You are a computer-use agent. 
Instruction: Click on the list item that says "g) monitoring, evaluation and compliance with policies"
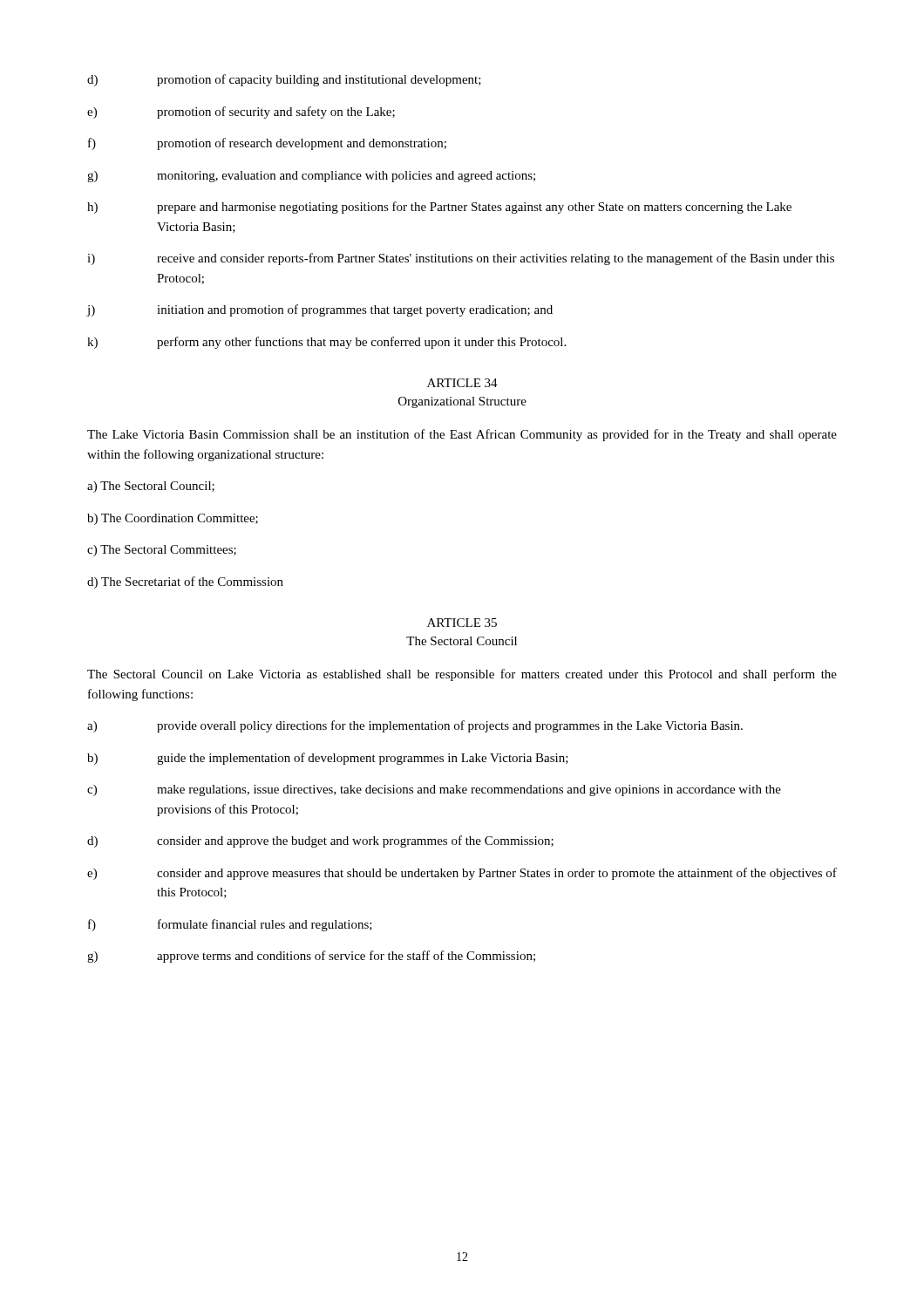[x=462, y=175]
